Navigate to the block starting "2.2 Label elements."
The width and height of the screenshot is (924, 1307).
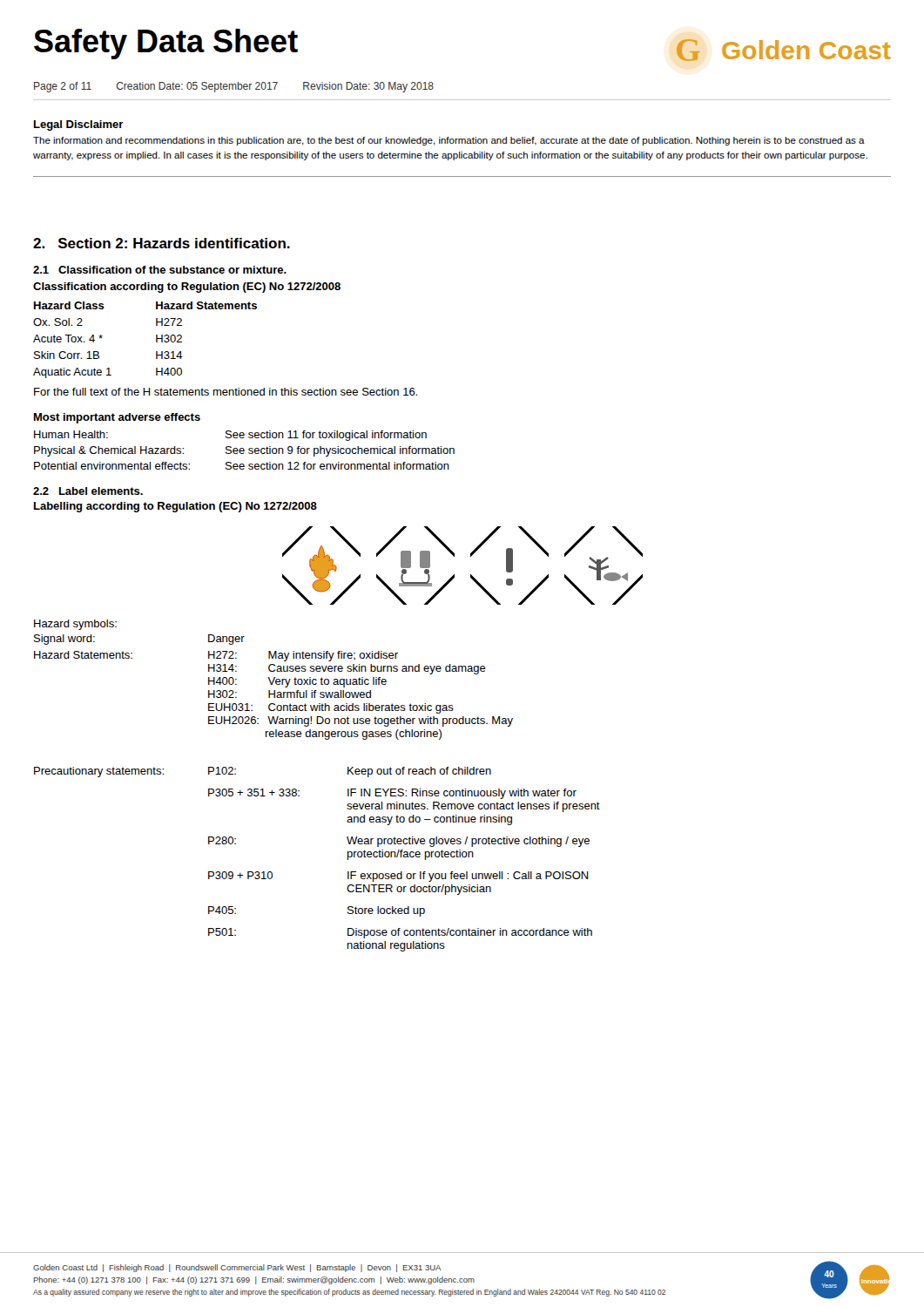click(88, 491)
